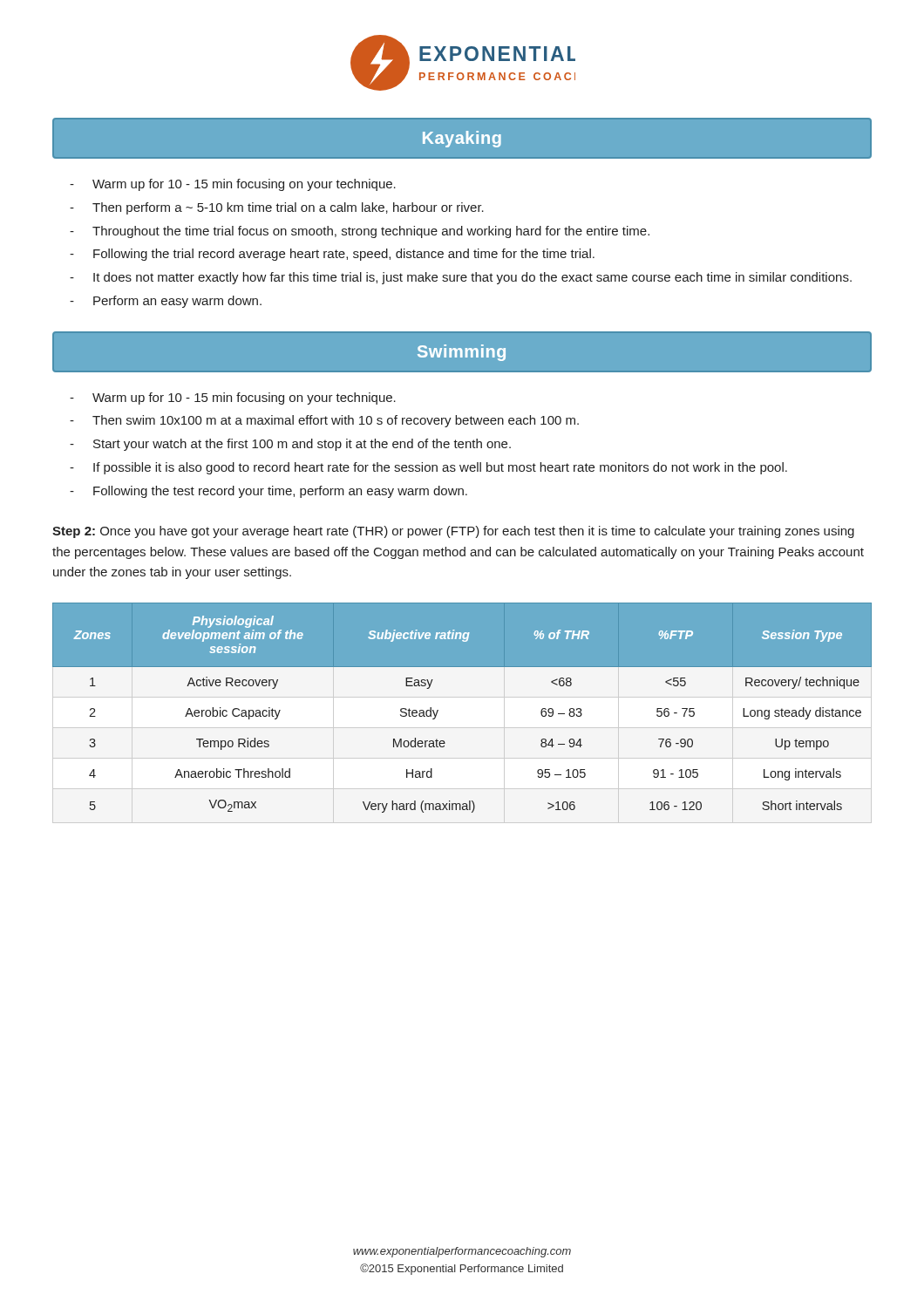This screenshot has height=1308, width=924.
Task: Select the list item containing "- Start your watch at the first"
Action: (x=471, y=444)
